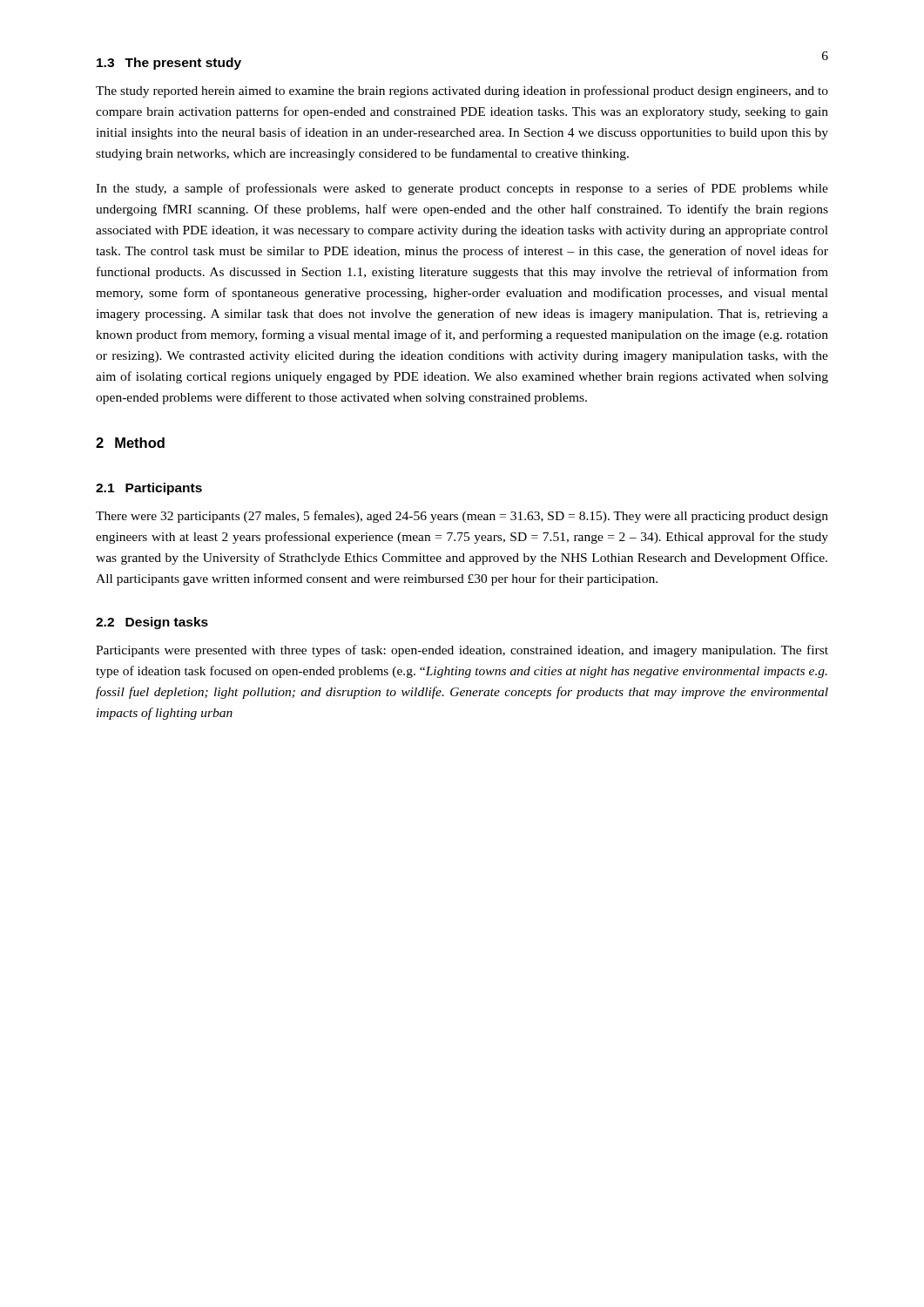The height and width of the screenshot is (1307, 924).
Task: Select the text starting "Participants were presented with three"
Action: click(462, 681)
